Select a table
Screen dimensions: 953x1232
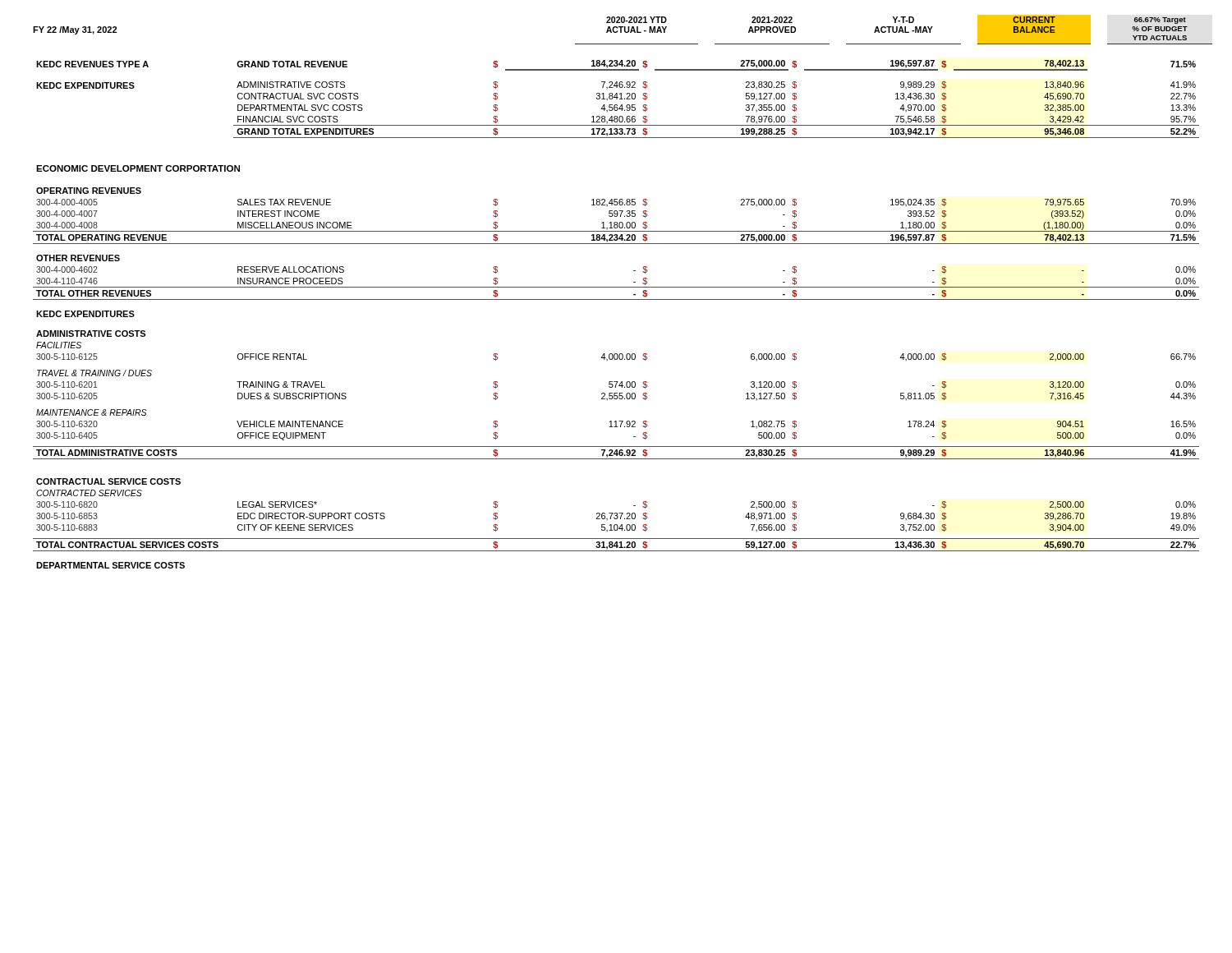[624, 314]
